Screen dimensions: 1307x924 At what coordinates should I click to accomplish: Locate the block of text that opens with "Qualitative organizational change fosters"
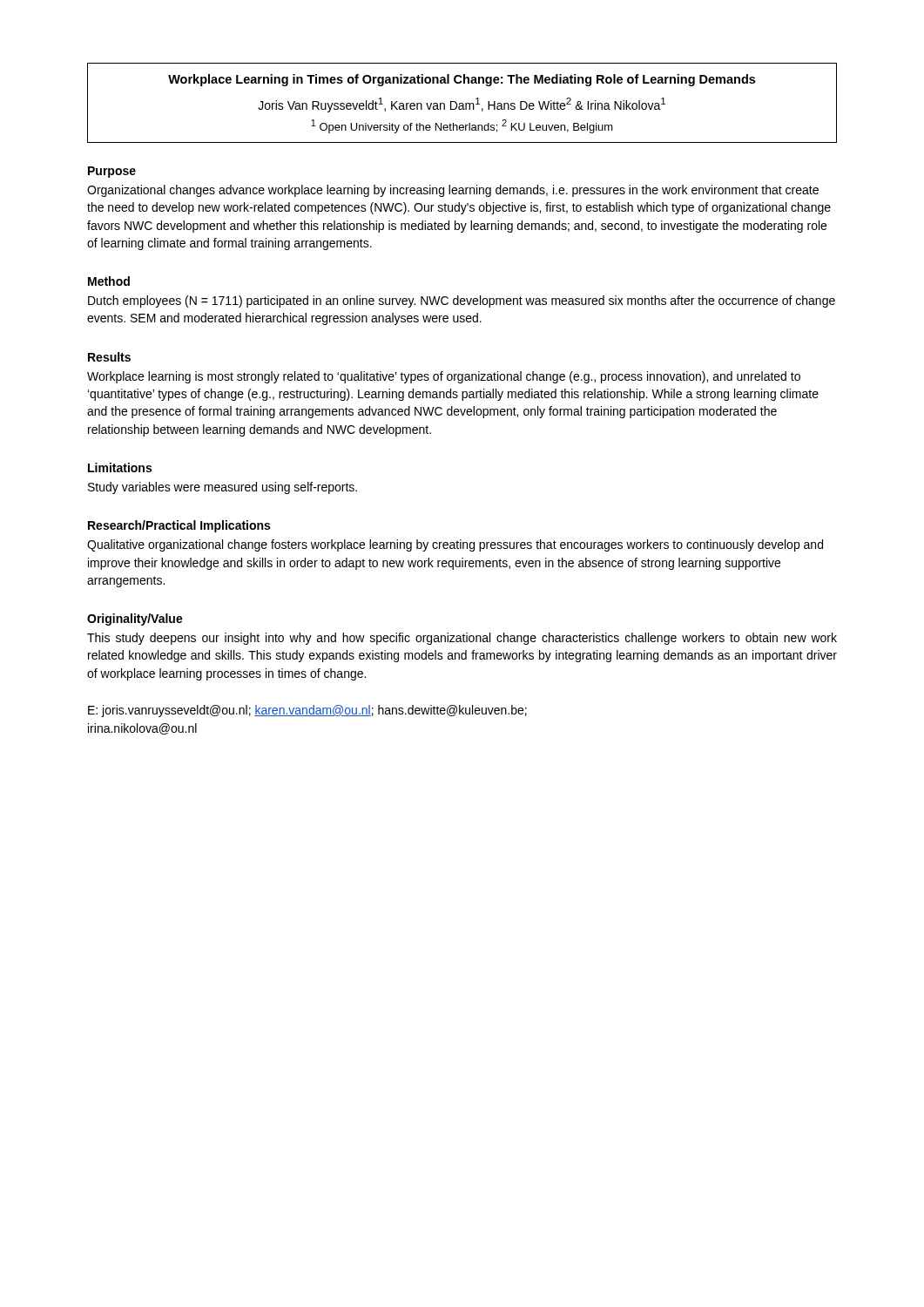click(x=455, y=562)
